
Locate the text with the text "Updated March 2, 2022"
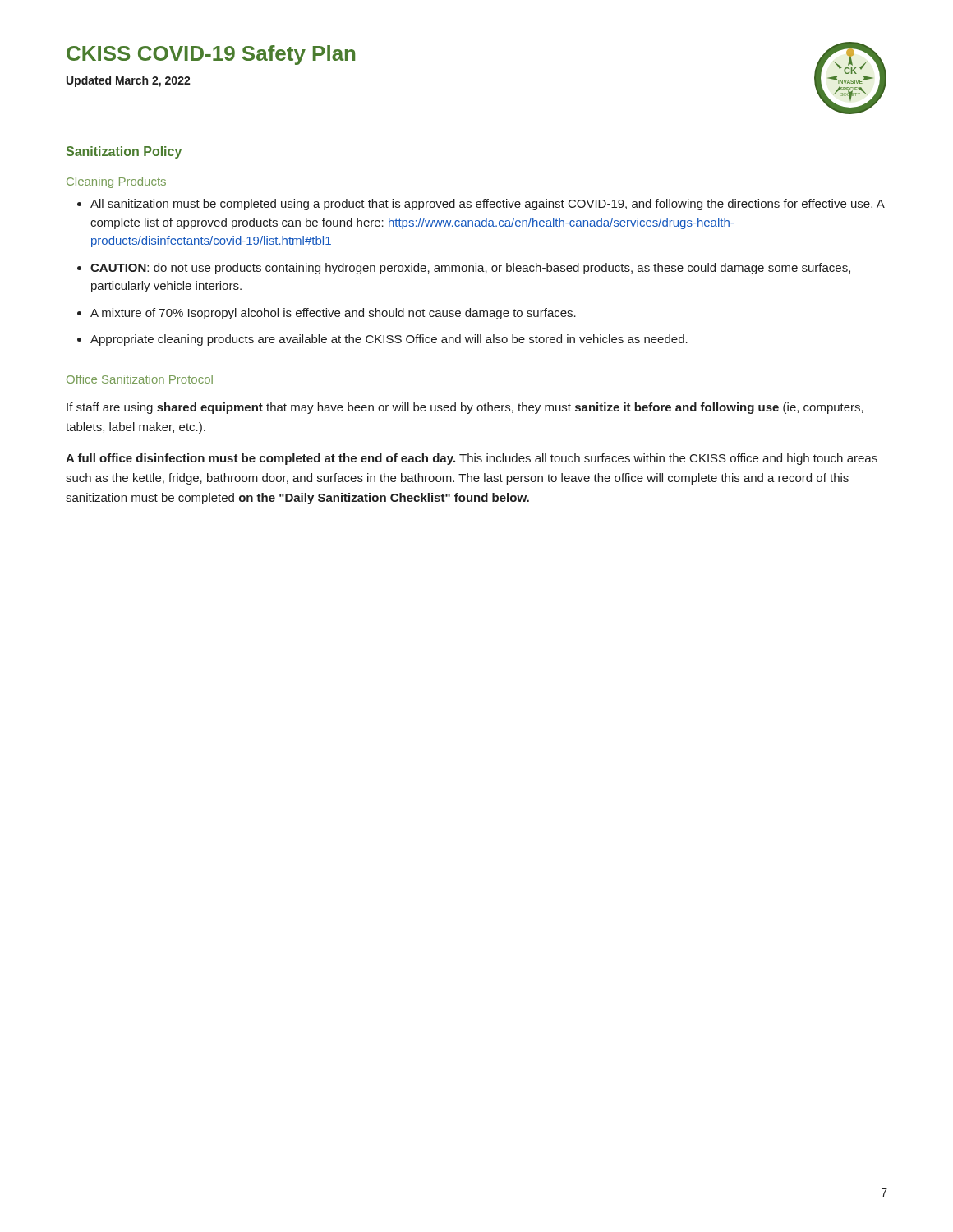pyautogui.click(x=128, y=81)
